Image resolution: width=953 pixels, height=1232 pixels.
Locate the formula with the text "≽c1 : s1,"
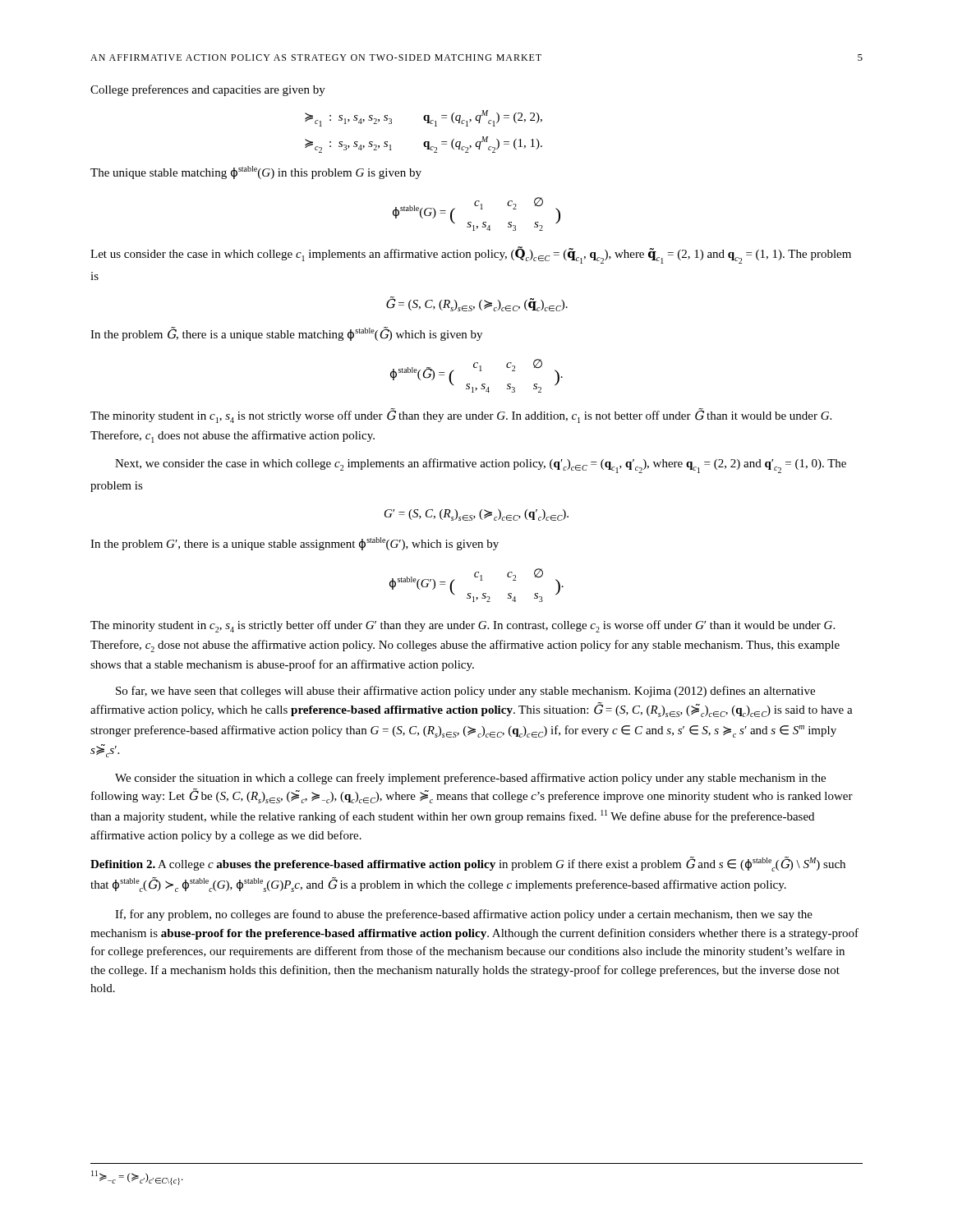tap(501, 131)
